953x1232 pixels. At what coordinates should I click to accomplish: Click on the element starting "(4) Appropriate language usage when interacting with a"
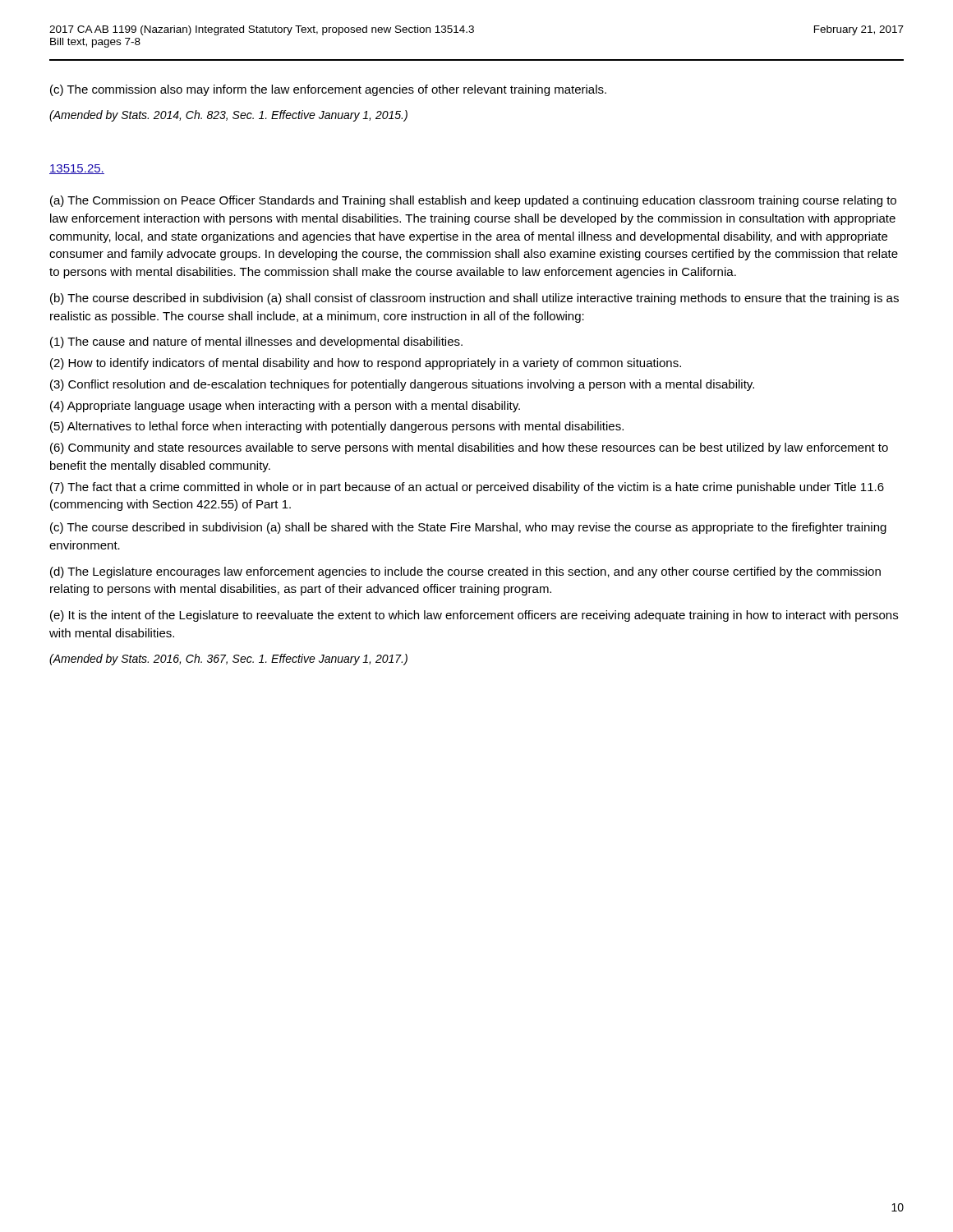pyautogui.click(x=285, y=405)
